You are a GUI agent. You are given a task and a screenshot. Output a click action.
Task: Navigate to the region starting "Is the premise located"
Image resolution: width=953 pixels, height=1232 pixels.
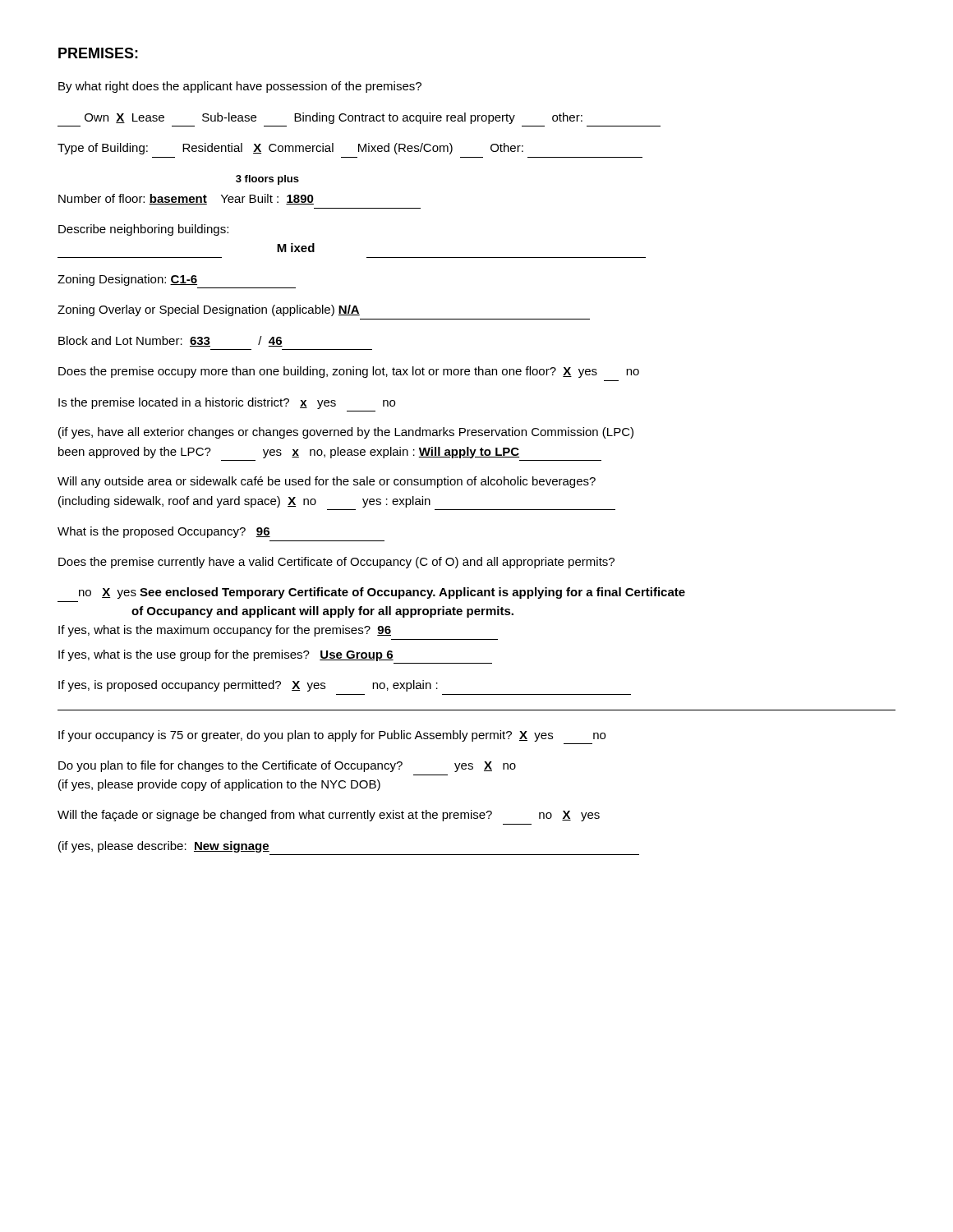tap(227, 402)
